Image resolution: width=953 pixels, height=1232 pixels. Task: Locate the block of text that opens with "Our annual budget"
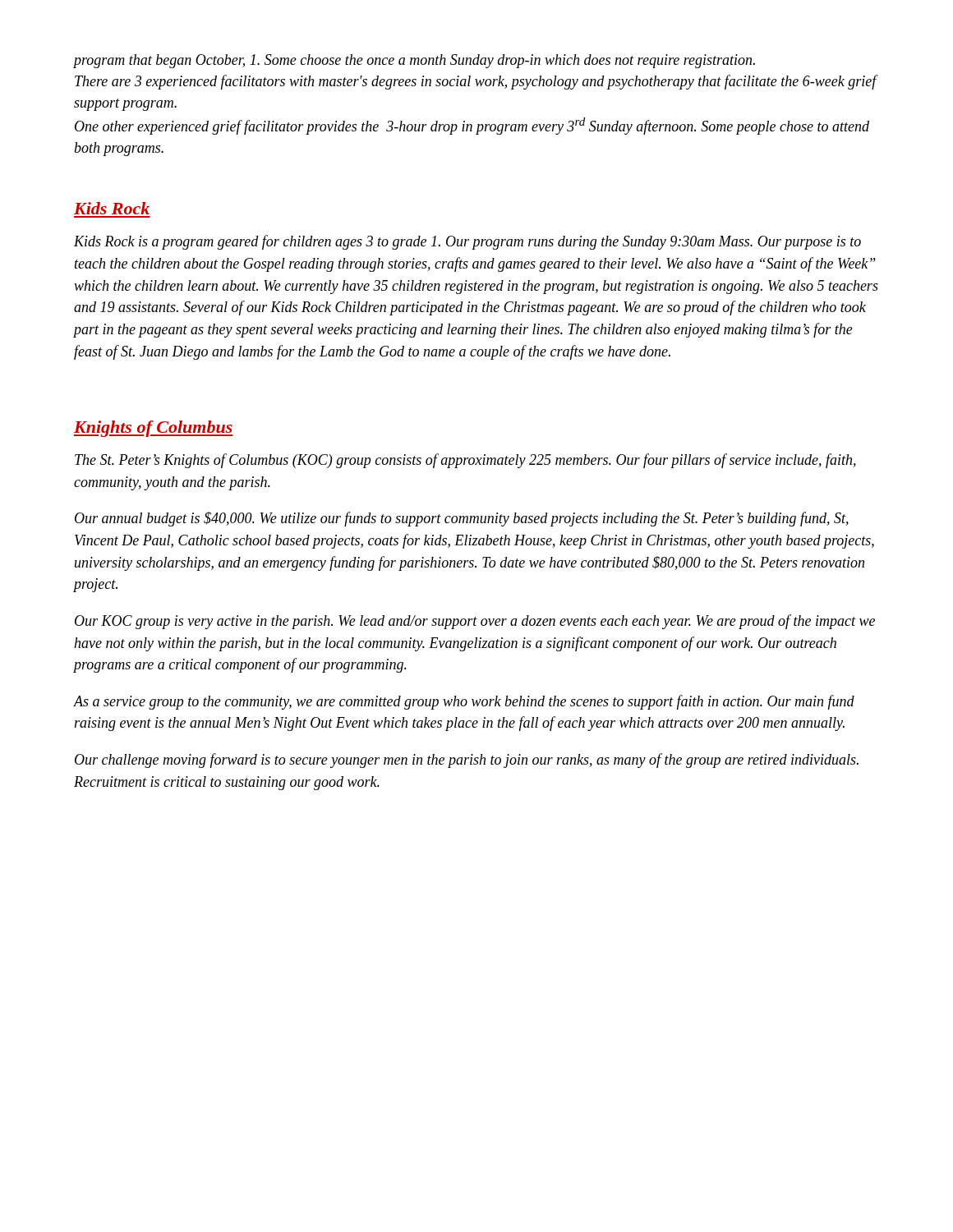474,551
